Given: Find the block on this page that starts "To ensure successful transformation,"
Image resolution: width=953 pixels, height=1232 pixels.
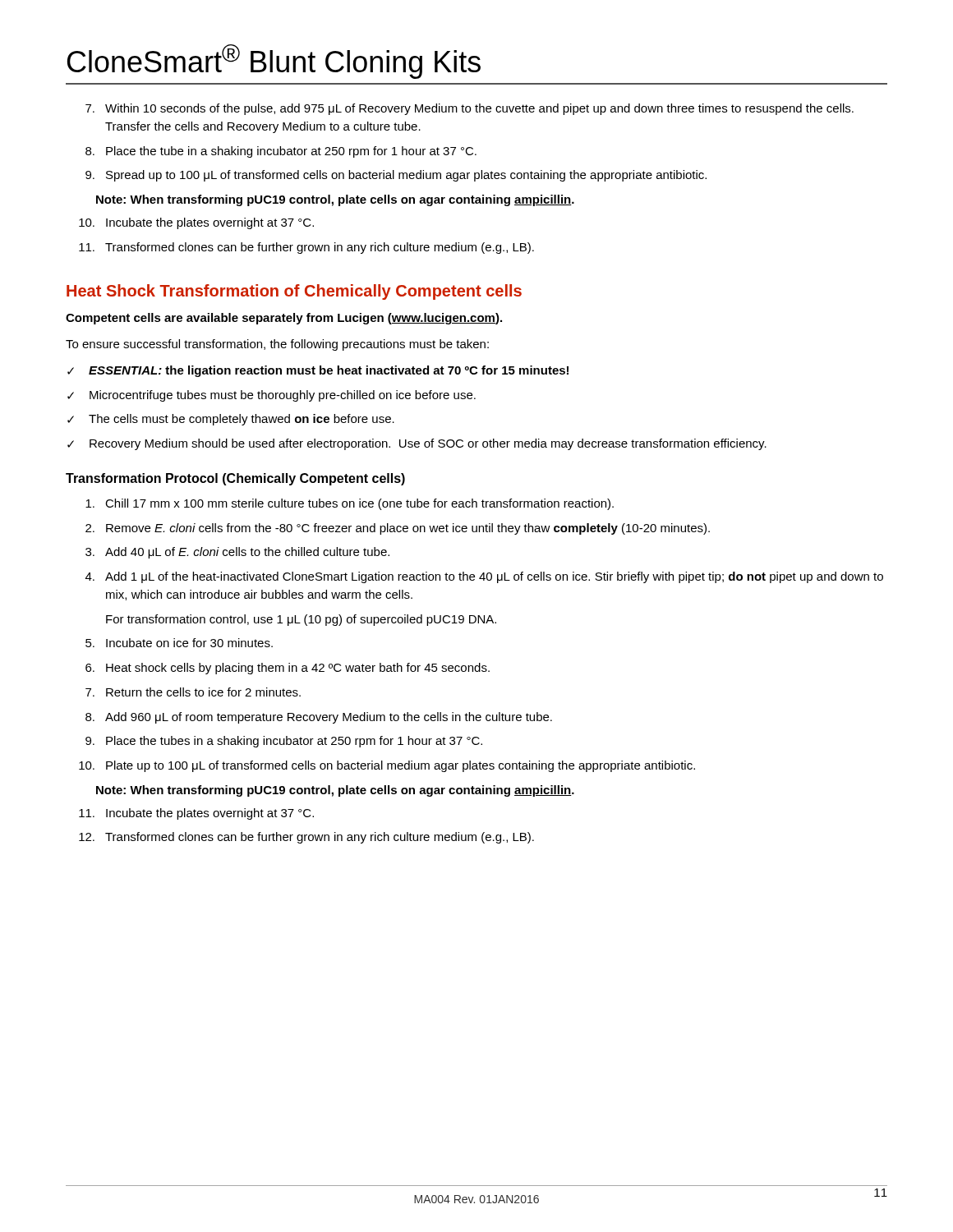Looking at the screenshot, I should tap(278, 344).
